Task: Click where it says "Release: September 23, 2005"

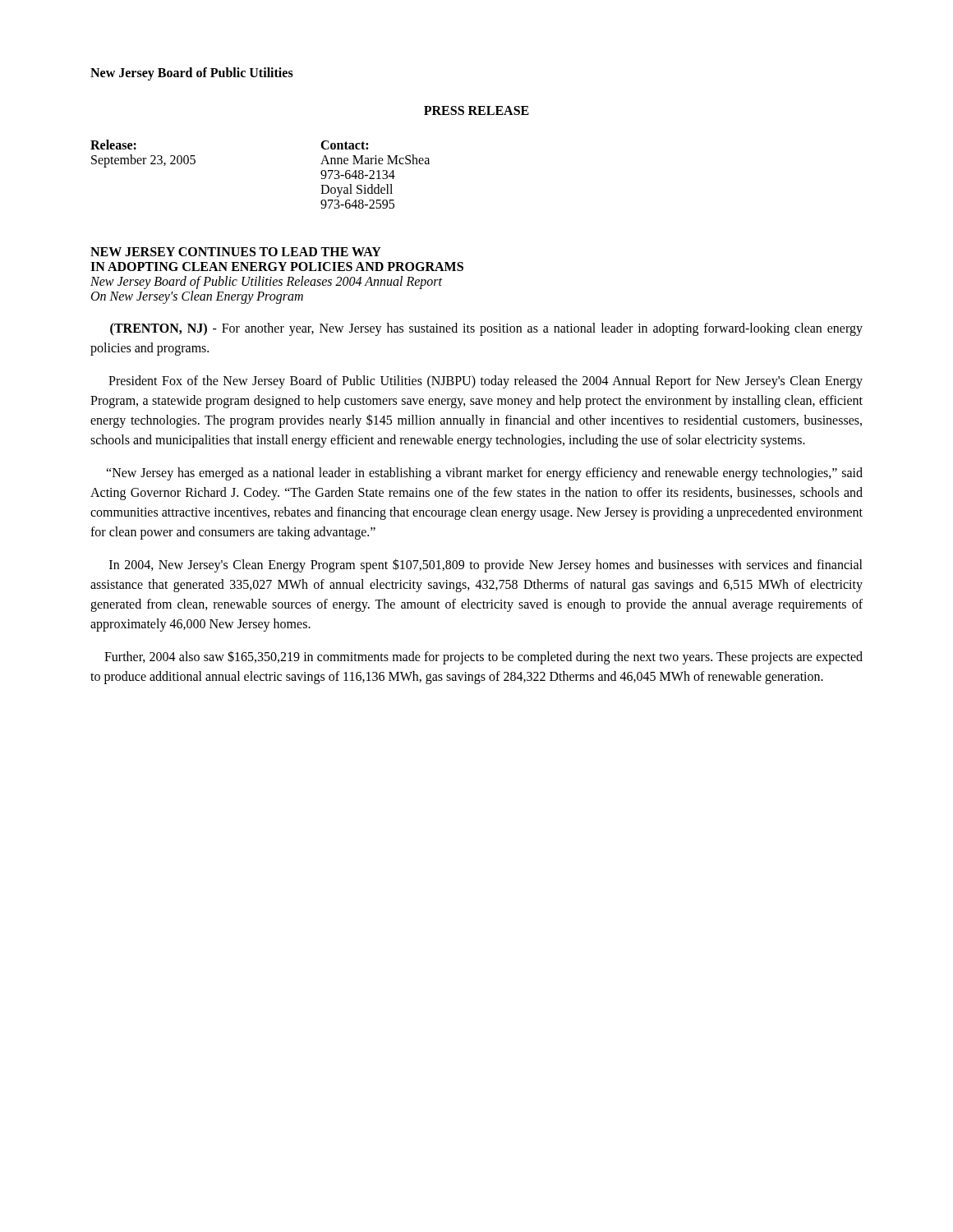Action: [x=143, y=152]
